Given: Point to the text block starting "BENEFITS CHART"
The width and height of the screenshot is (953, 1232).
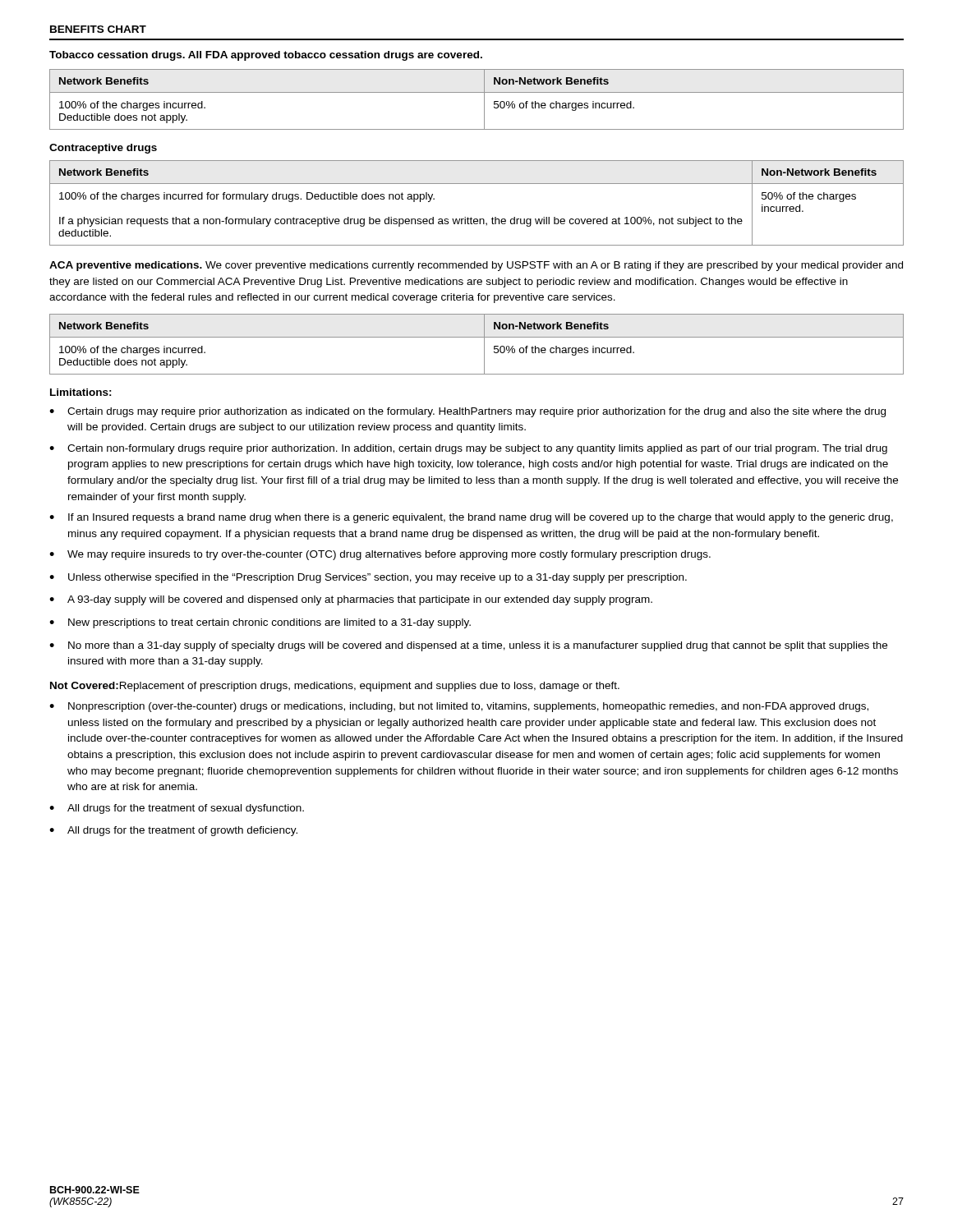Looking at the screenshot, I should point(98,29).
